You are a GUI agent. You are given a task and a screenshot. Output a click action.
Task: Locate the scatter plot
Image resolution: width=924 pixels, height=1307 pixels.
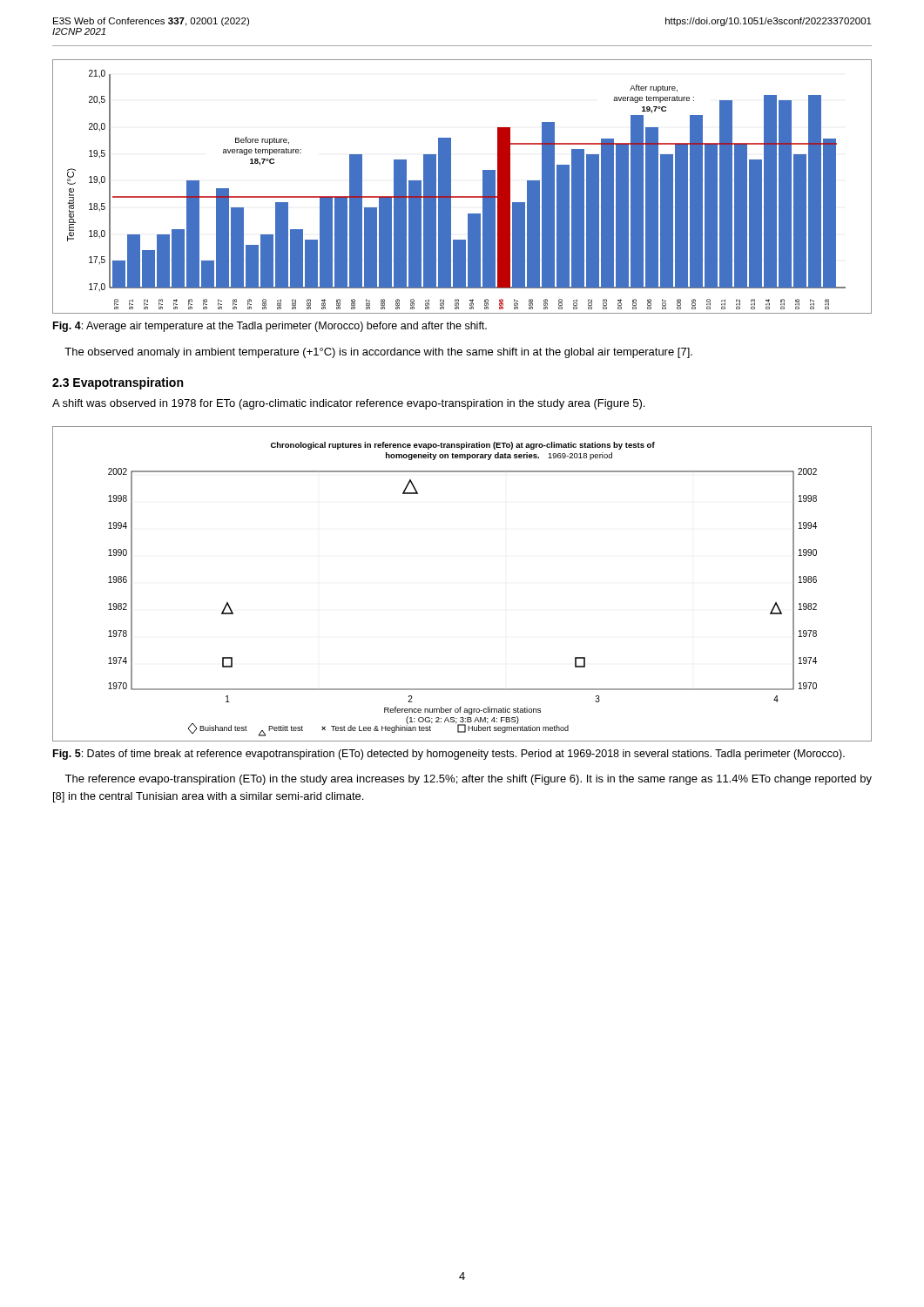click(462, 583)
